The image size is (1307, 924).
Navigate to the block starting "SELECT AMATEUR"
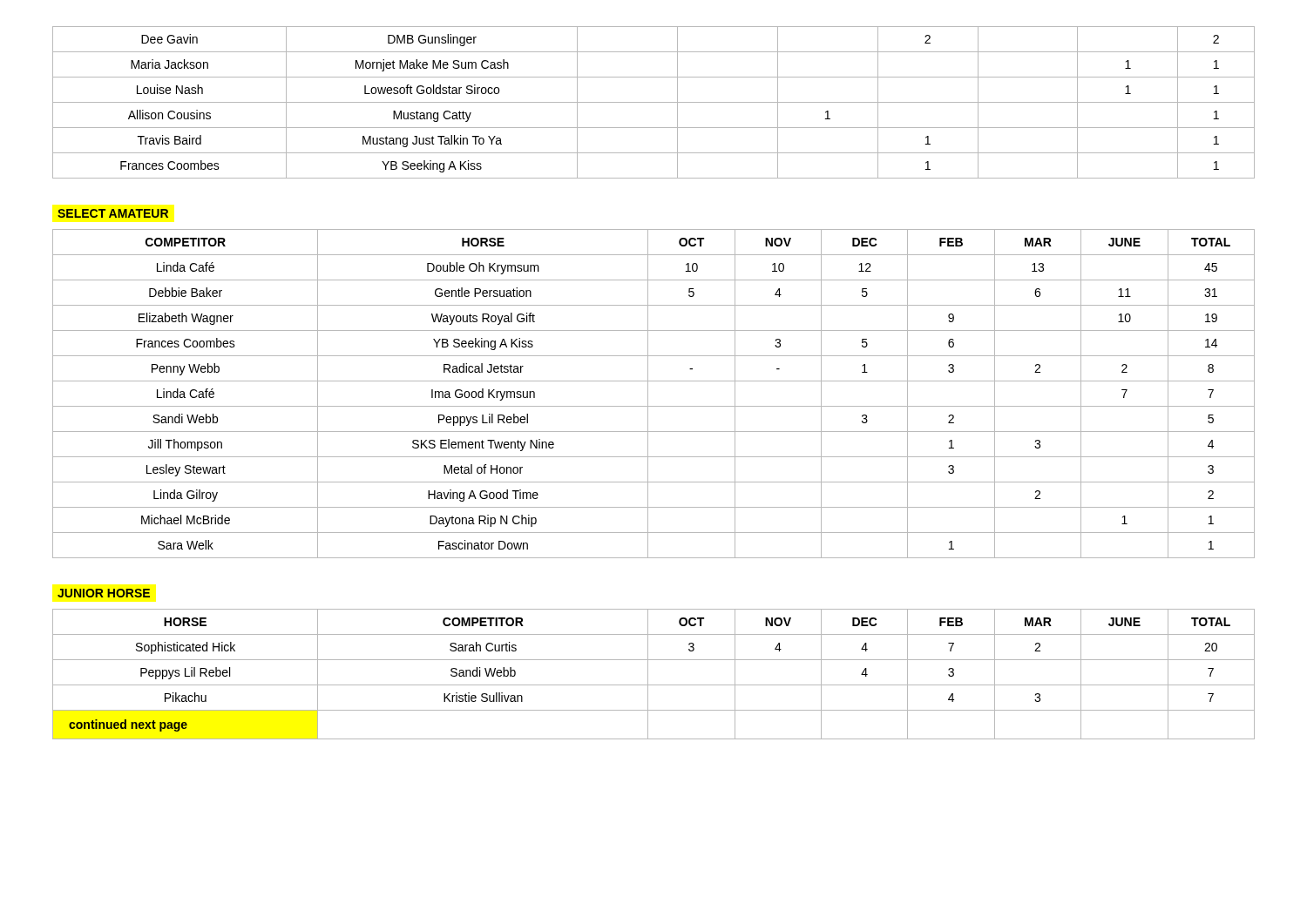[x=113, y=213]
